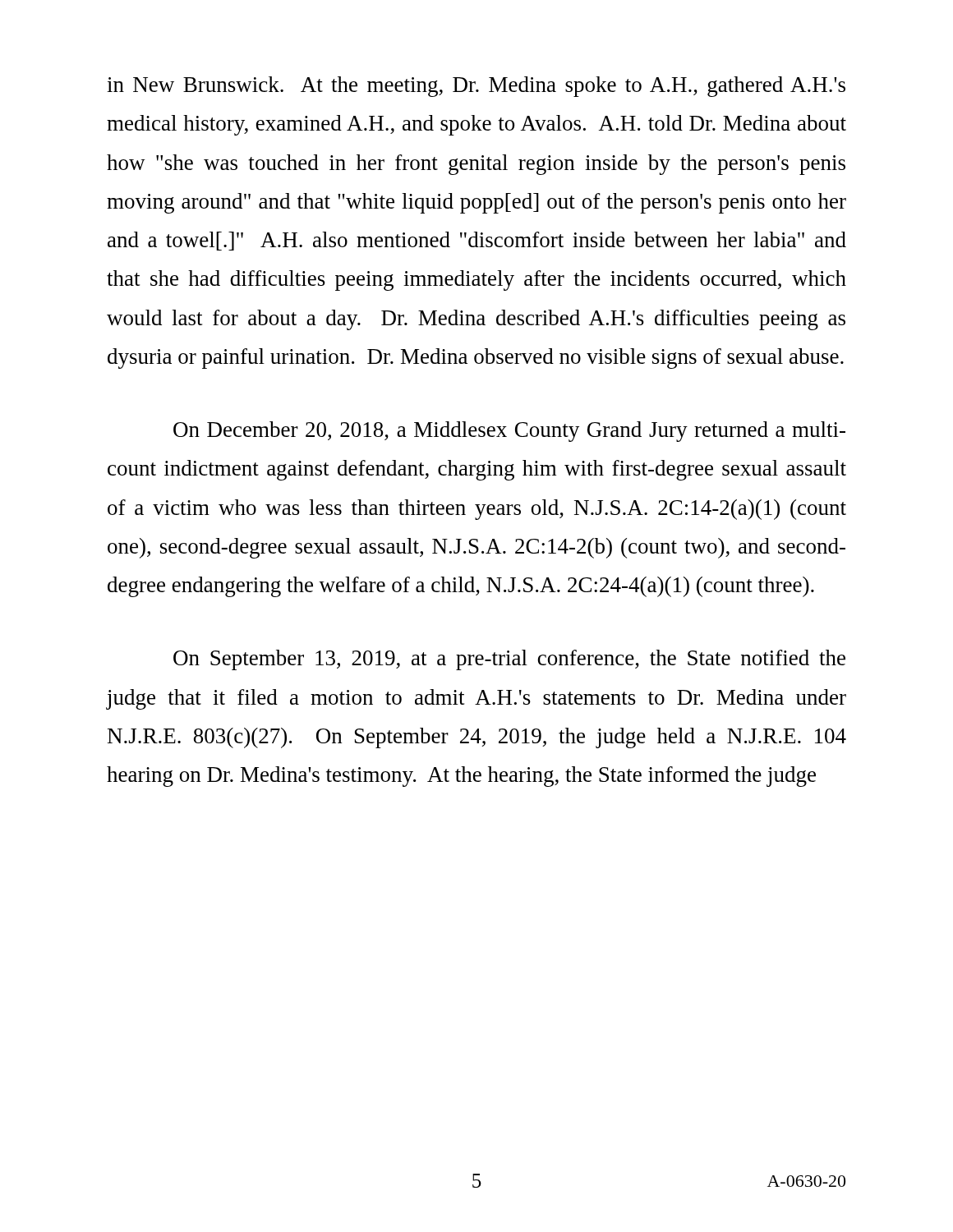Find the region starting "On December 20, 2018, a Middlesex"

476,507
